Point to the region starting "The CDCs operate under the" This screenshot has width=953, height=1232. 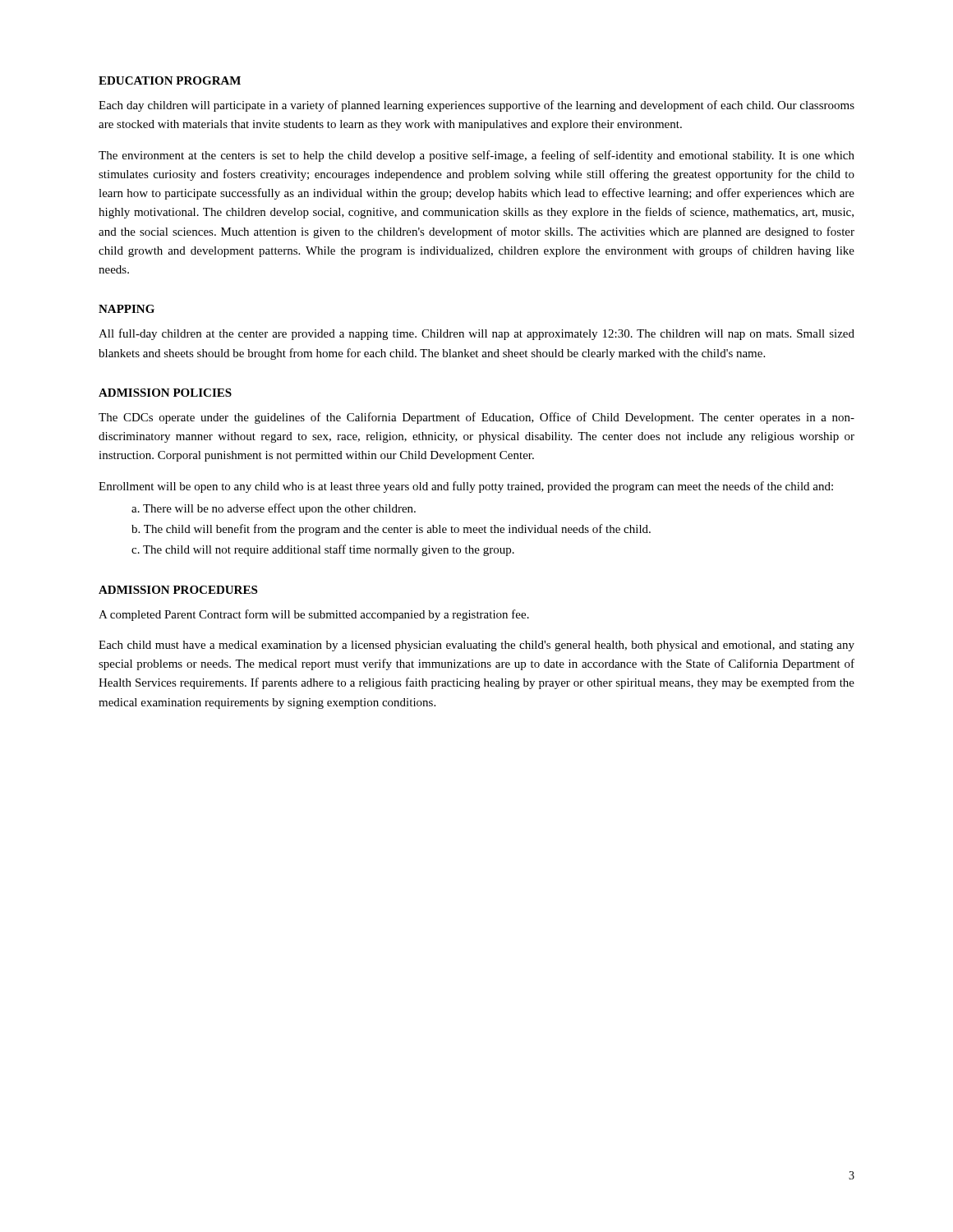click(476, 436)
